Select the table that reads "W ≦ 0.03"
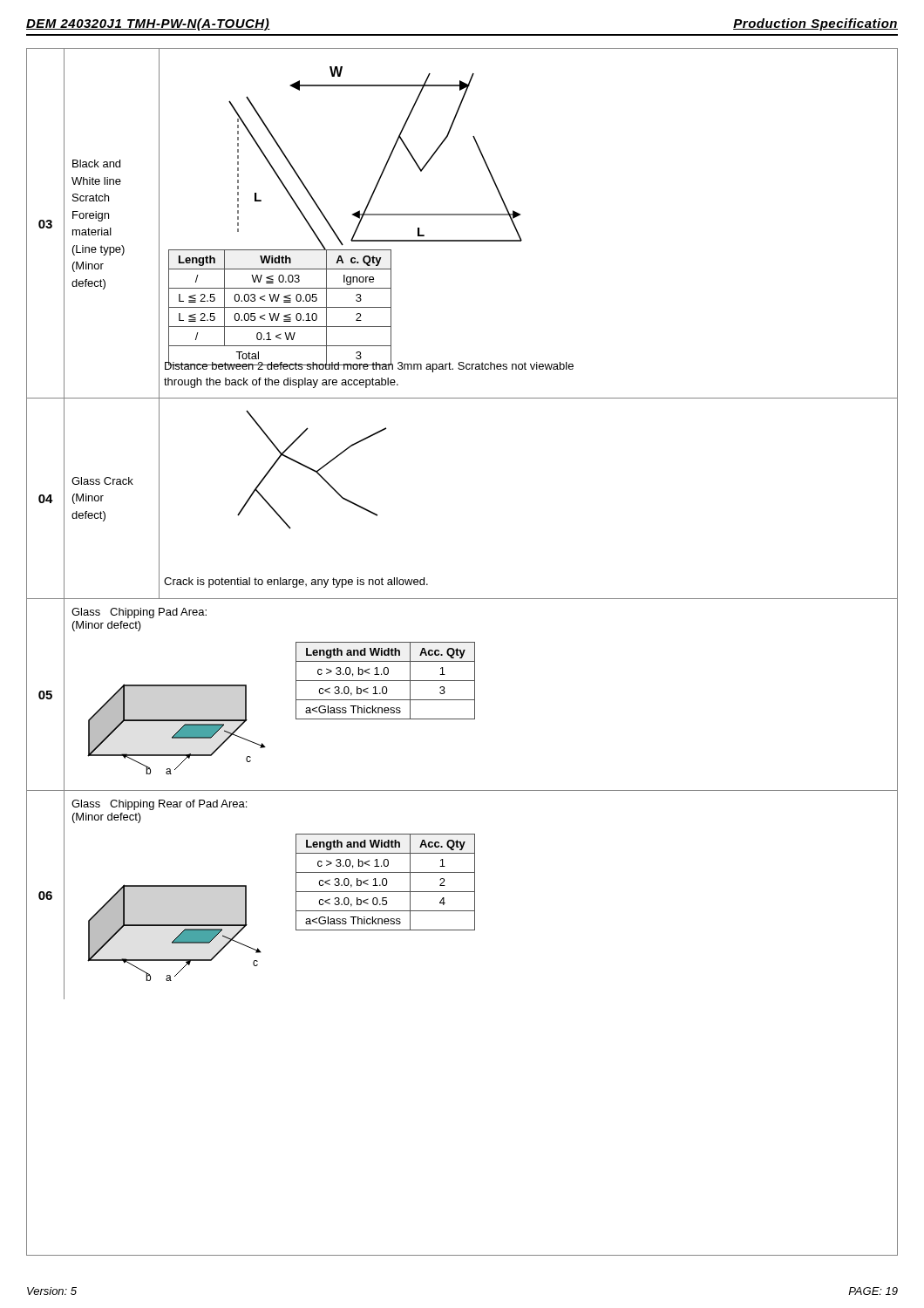Viewport: 924px width, 1308px height. pyautogui.click(x=280, y=307)
